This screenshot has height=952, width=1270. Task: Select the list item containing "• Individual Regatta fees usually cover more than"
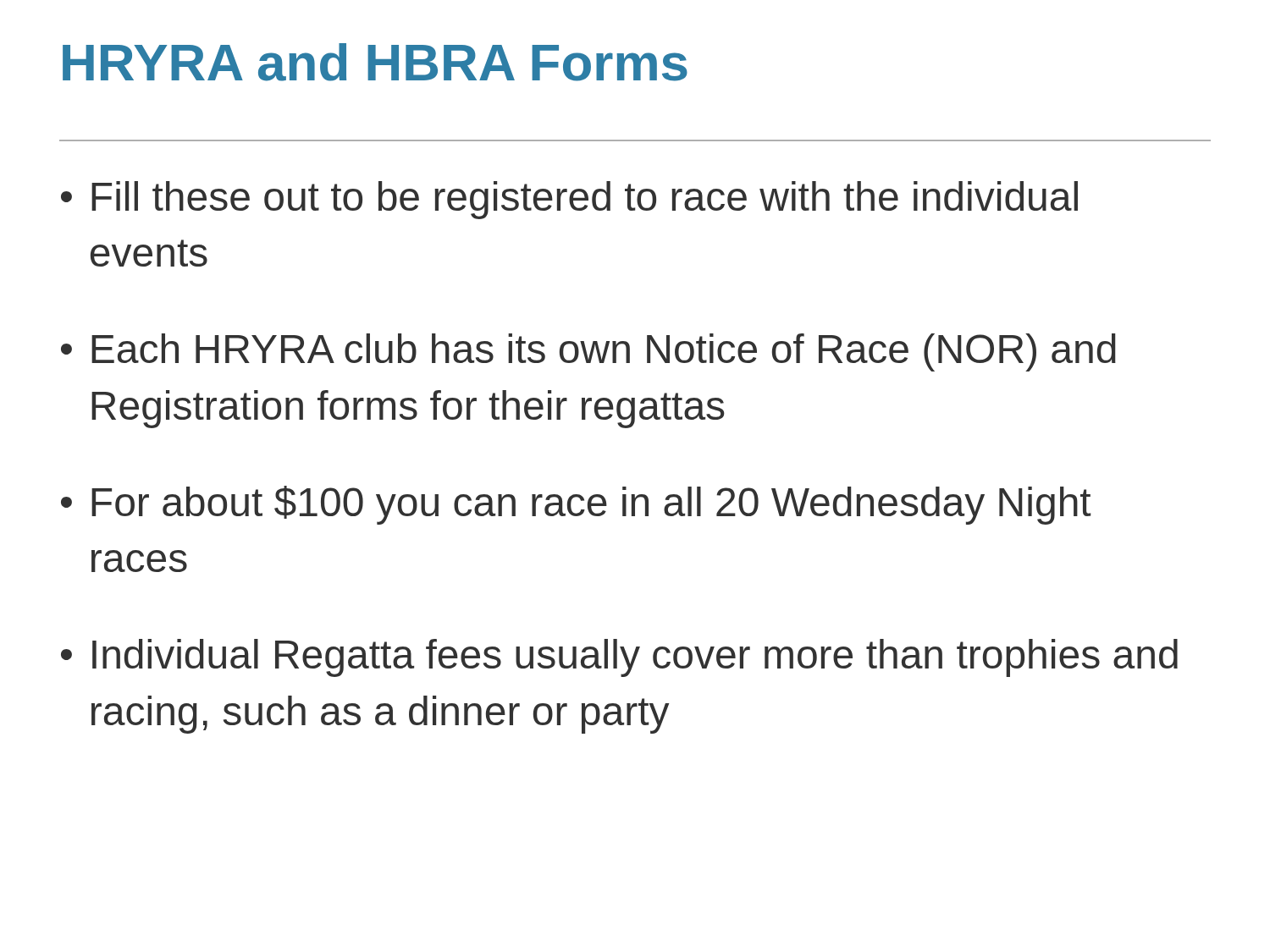627,683
